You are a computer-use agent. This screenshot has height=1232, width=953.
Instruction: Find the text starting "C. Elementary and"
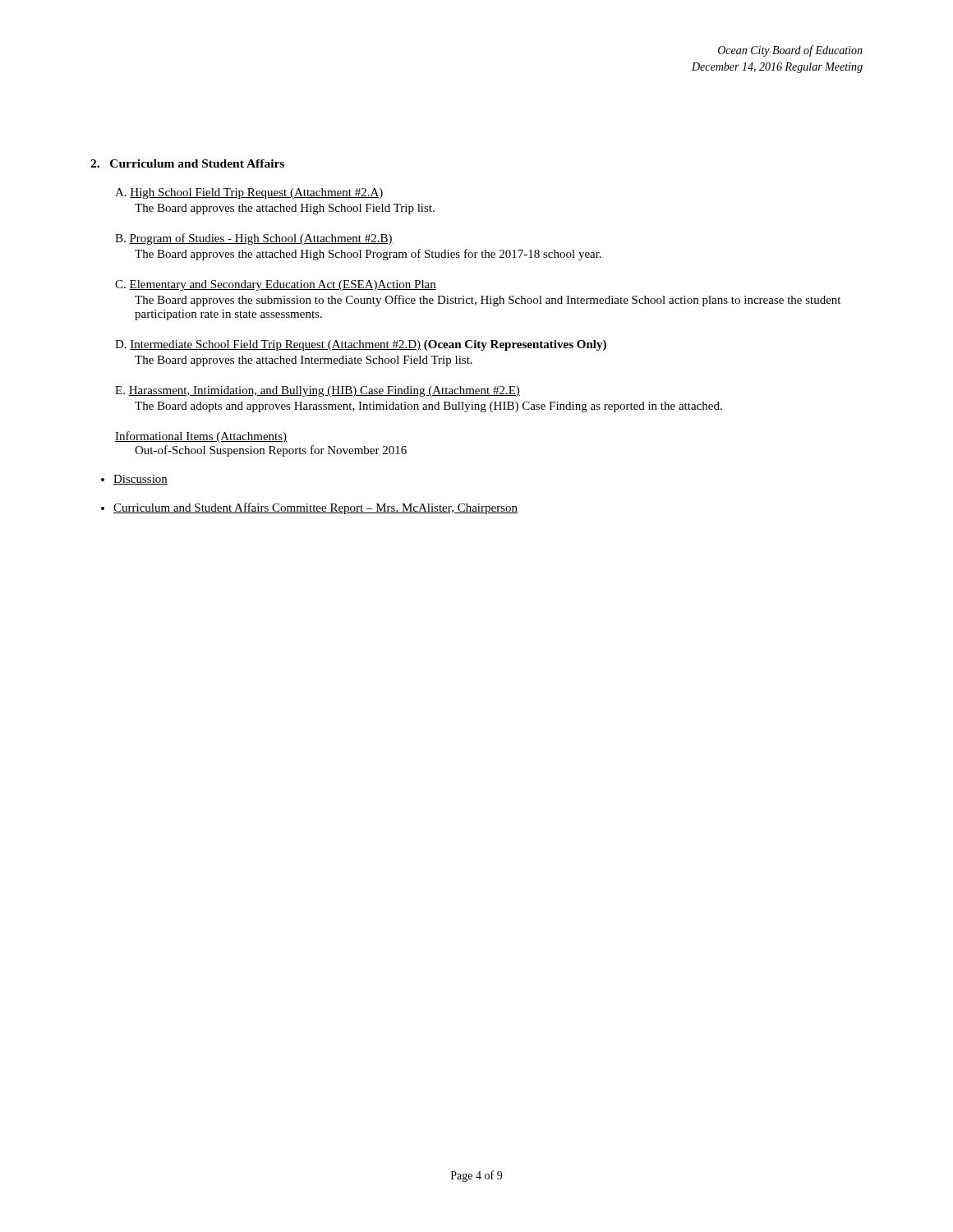(x=489, y=299)
